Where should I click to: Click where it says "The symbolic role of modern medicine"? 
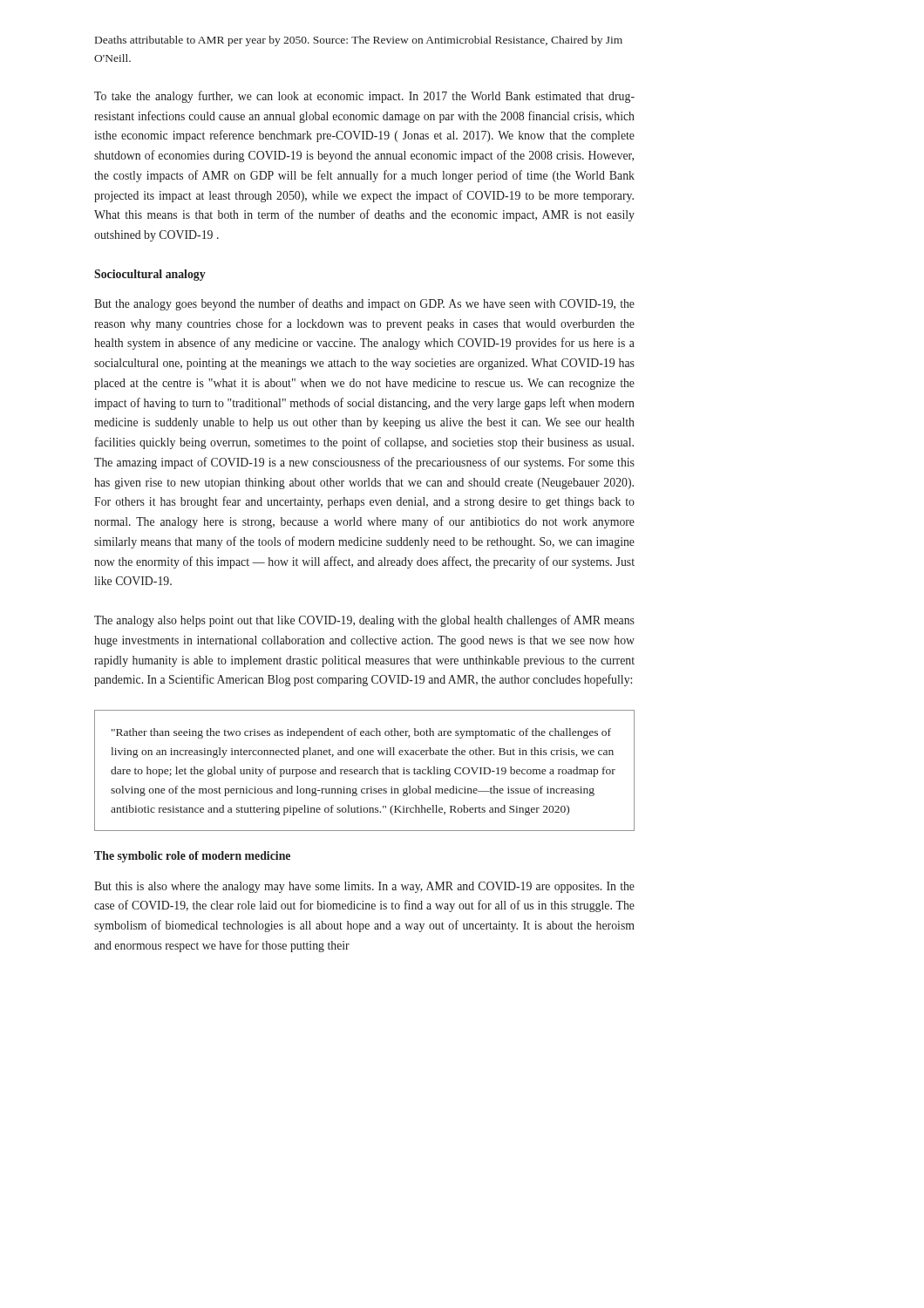click(192, 856)
